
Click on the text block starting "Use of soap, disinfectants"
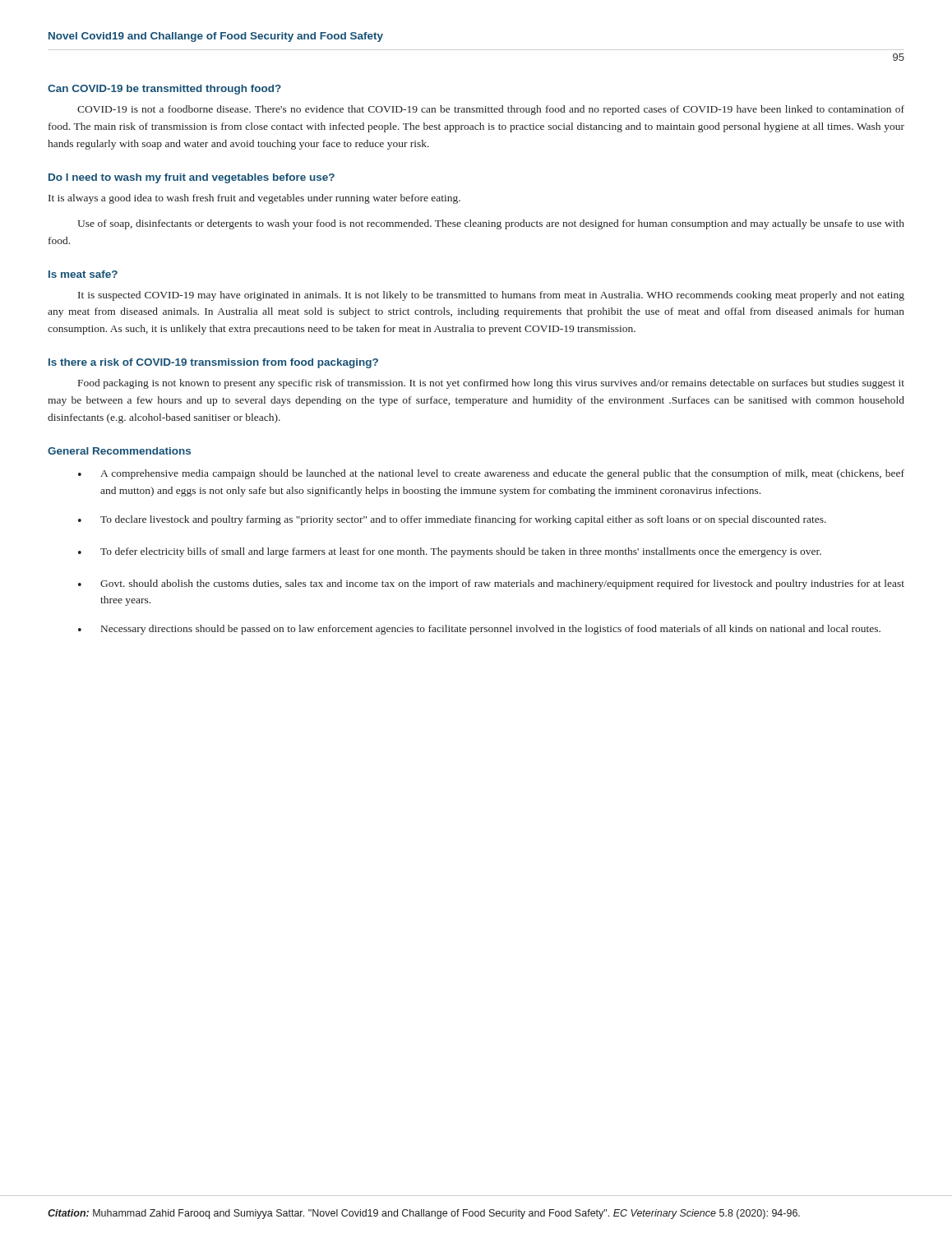[476, 231]
